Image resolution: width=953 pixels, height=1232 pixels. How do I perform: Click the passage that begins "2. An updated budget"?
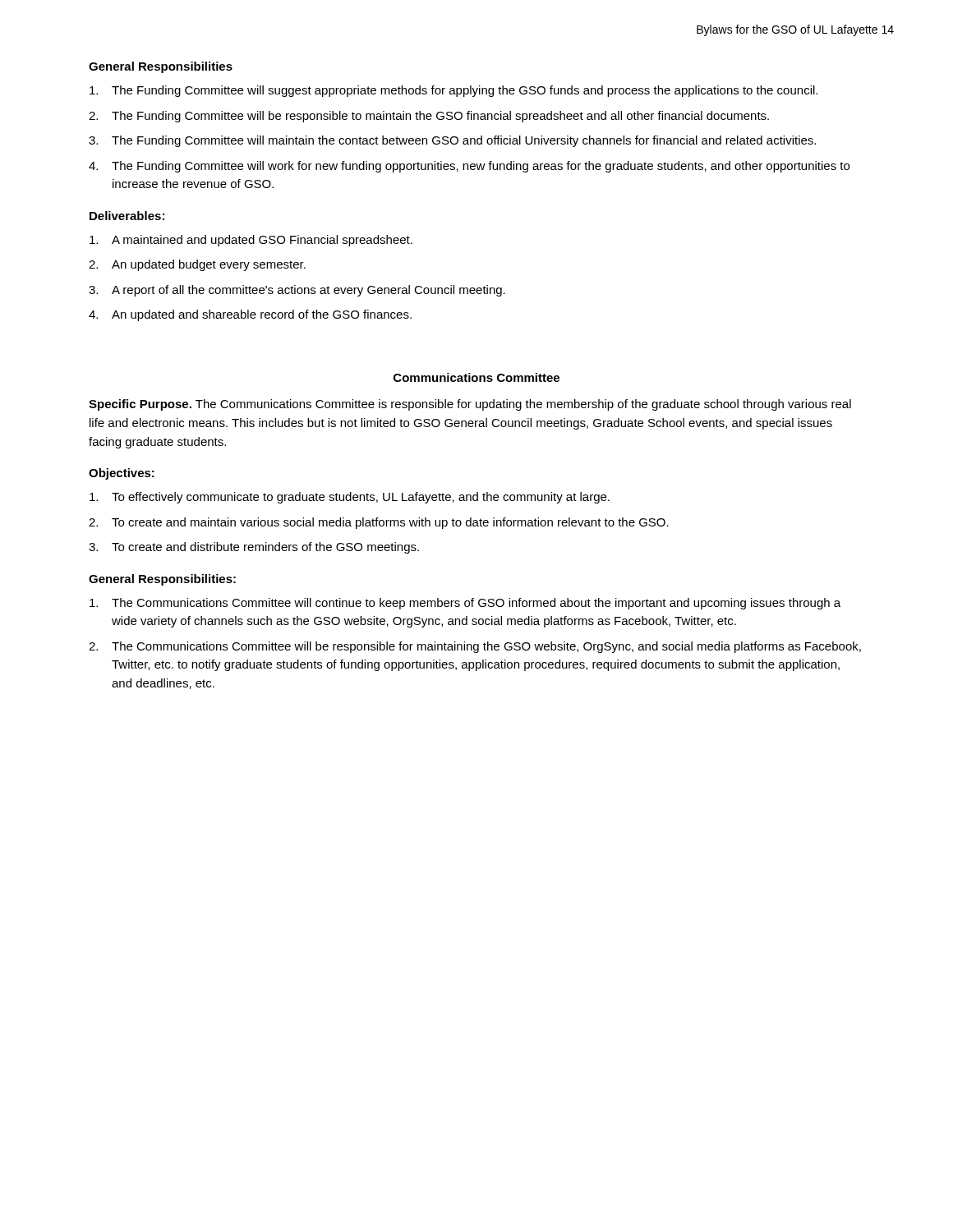pos(197,265)
